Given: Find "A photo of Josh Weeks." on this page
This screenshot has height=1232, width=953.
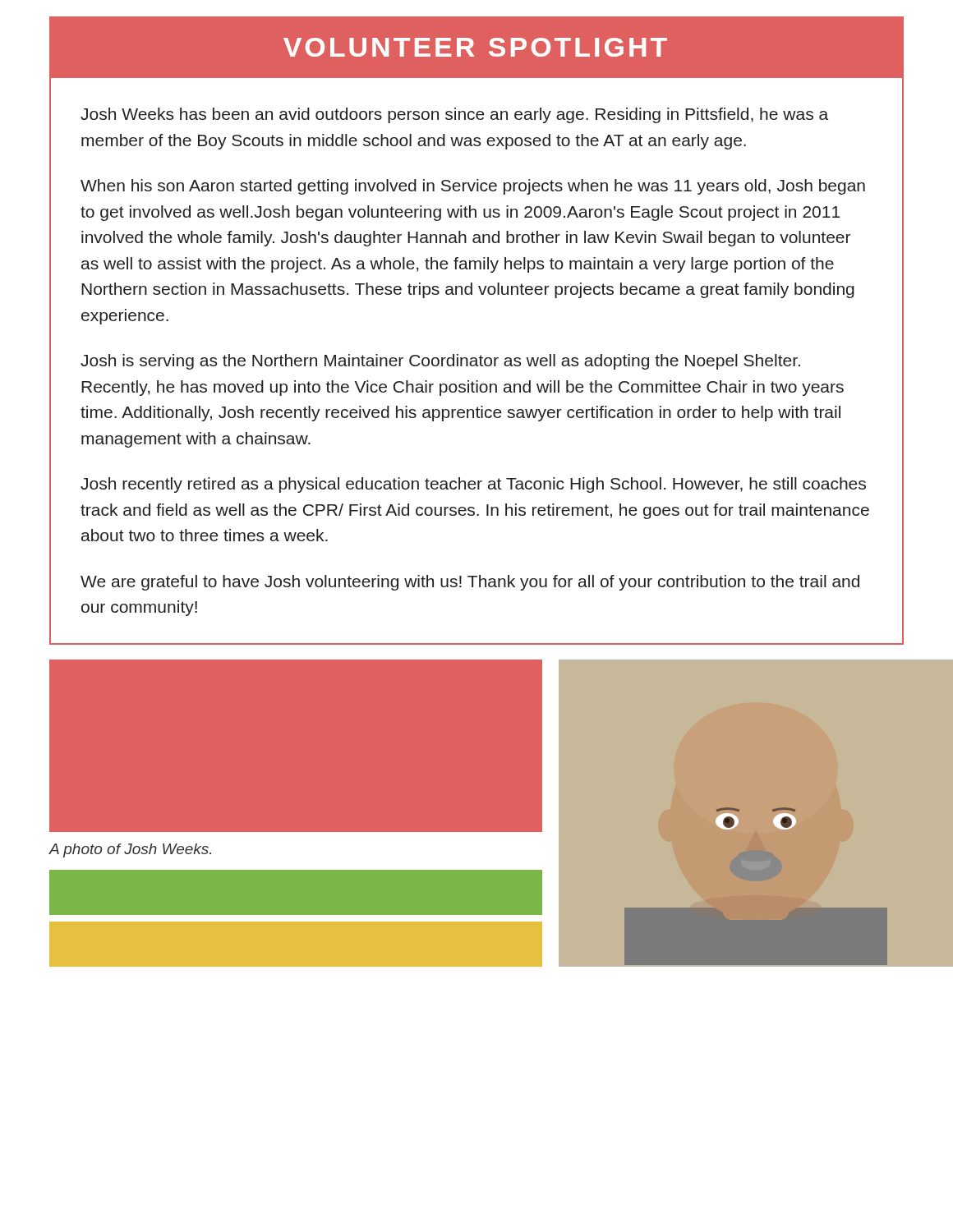Looking at the screenshot, I should (x=131, y=848).
